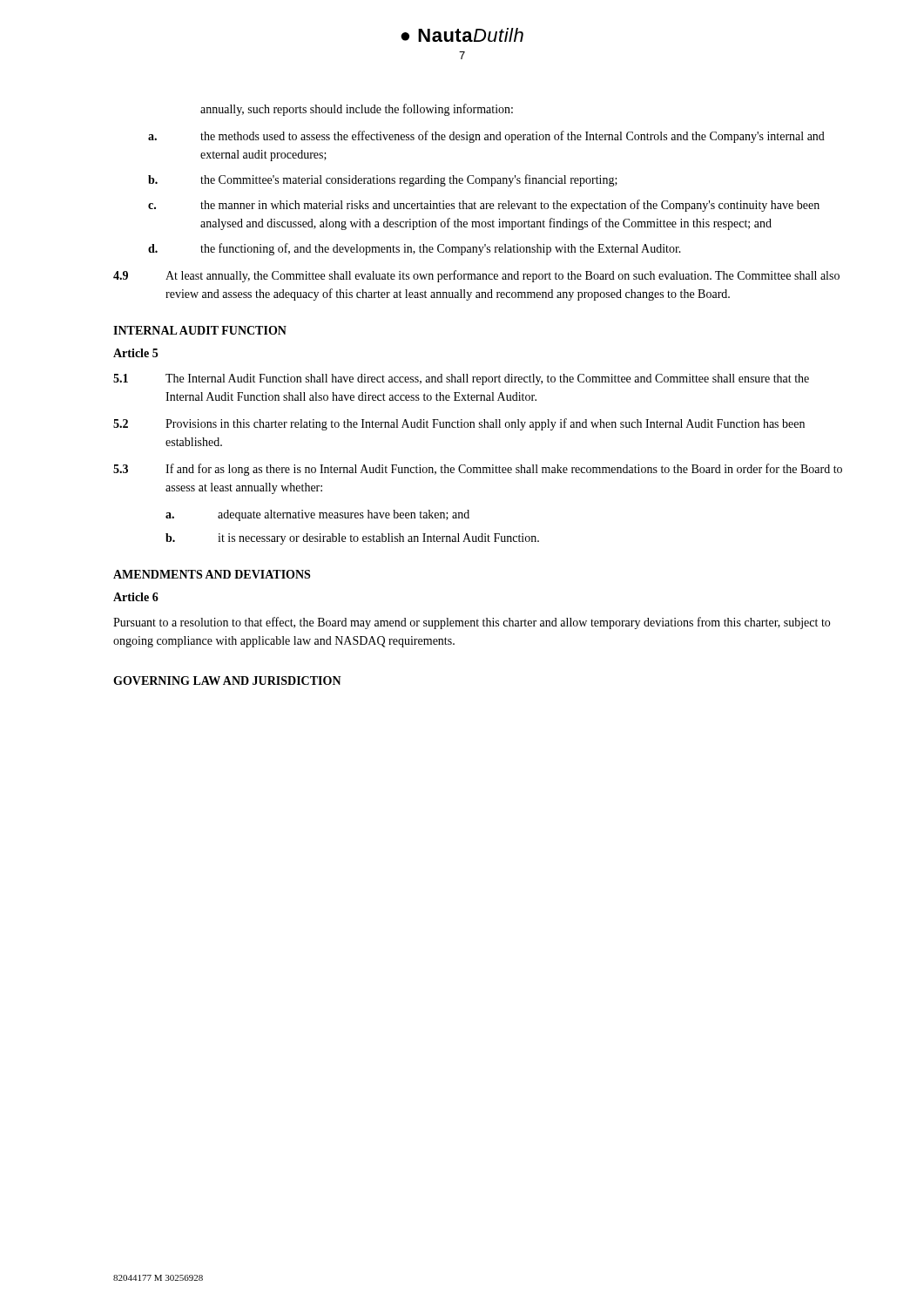Click the passage that begins "1 The Internal Audit Function shall have"

(x=479, y=388)
